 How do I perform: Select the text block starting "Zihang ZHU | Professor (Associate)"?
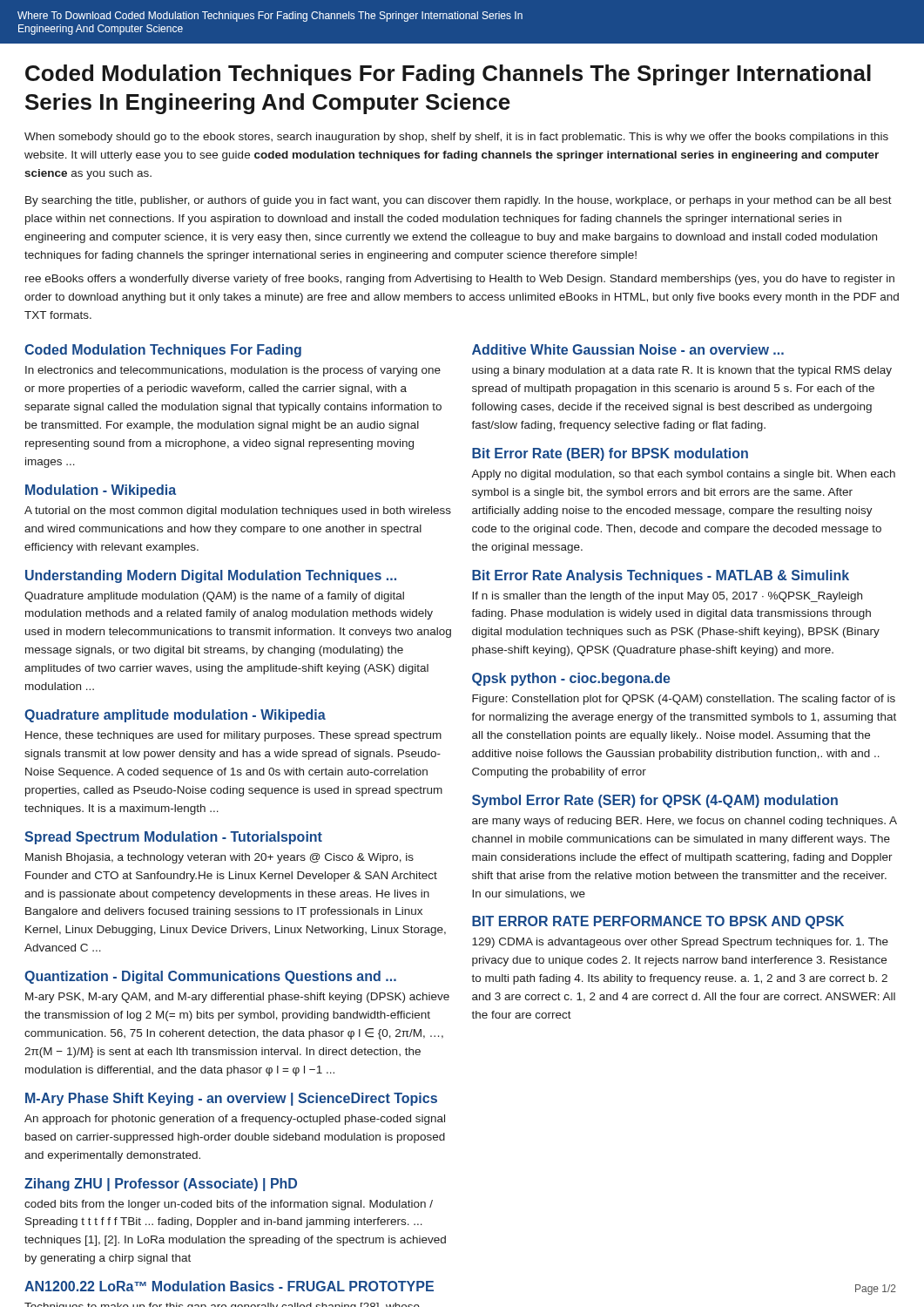[x=161, y=1183]
